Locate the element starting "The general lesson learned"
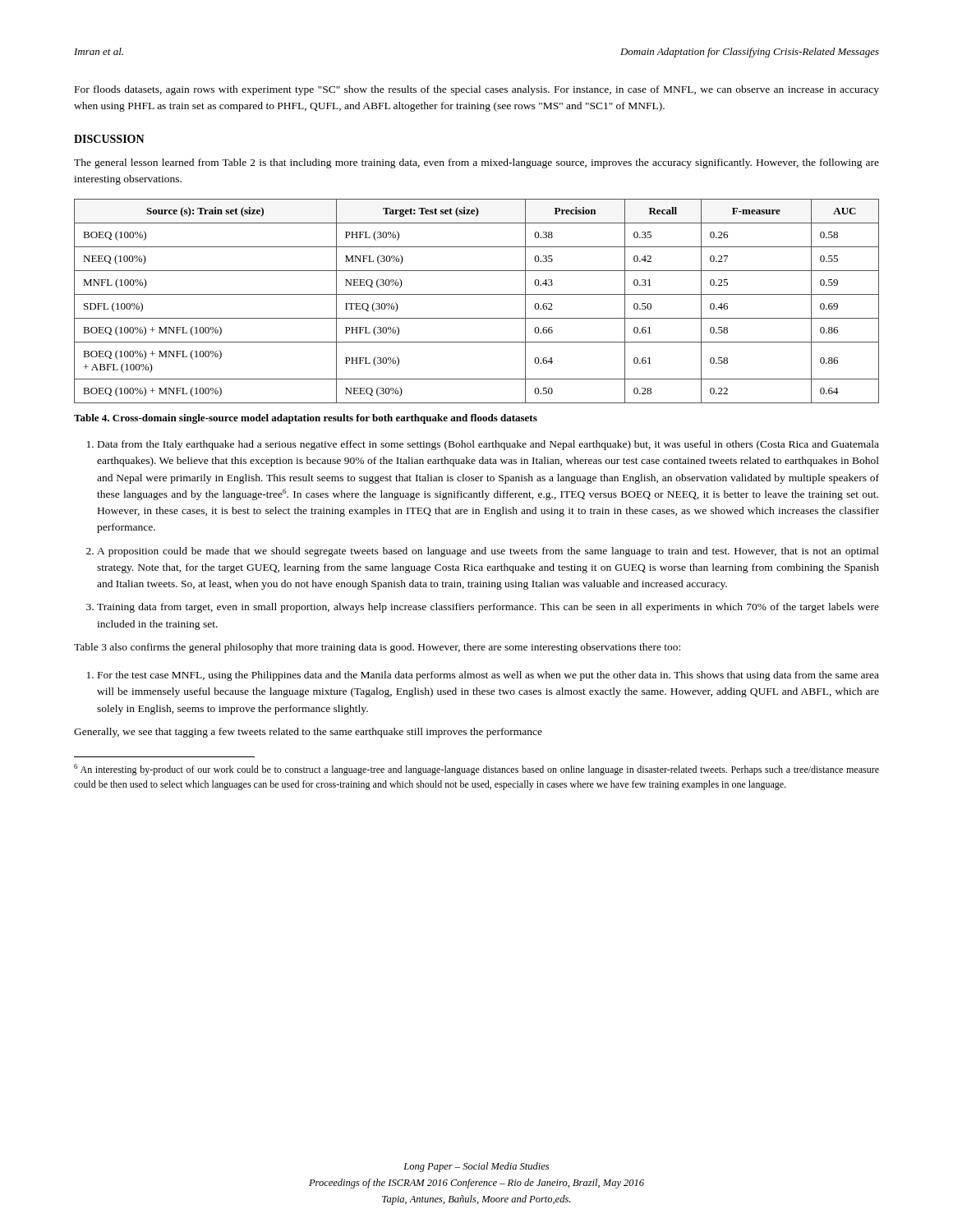Screen dimensions: 1232x953 (476, 170)
